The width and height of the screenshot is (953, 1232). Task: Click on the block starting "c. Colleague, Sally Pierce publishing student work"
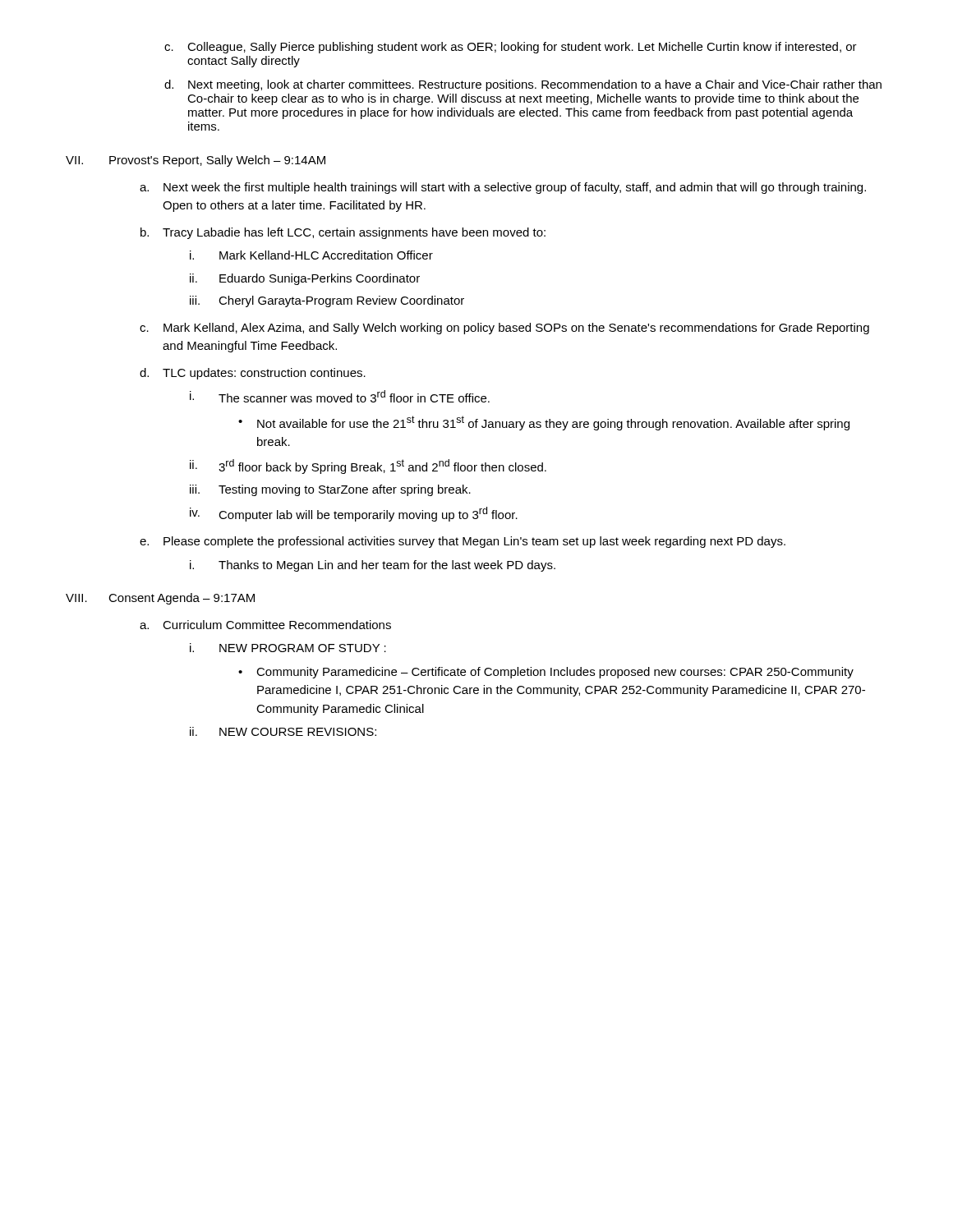point(526,53)
